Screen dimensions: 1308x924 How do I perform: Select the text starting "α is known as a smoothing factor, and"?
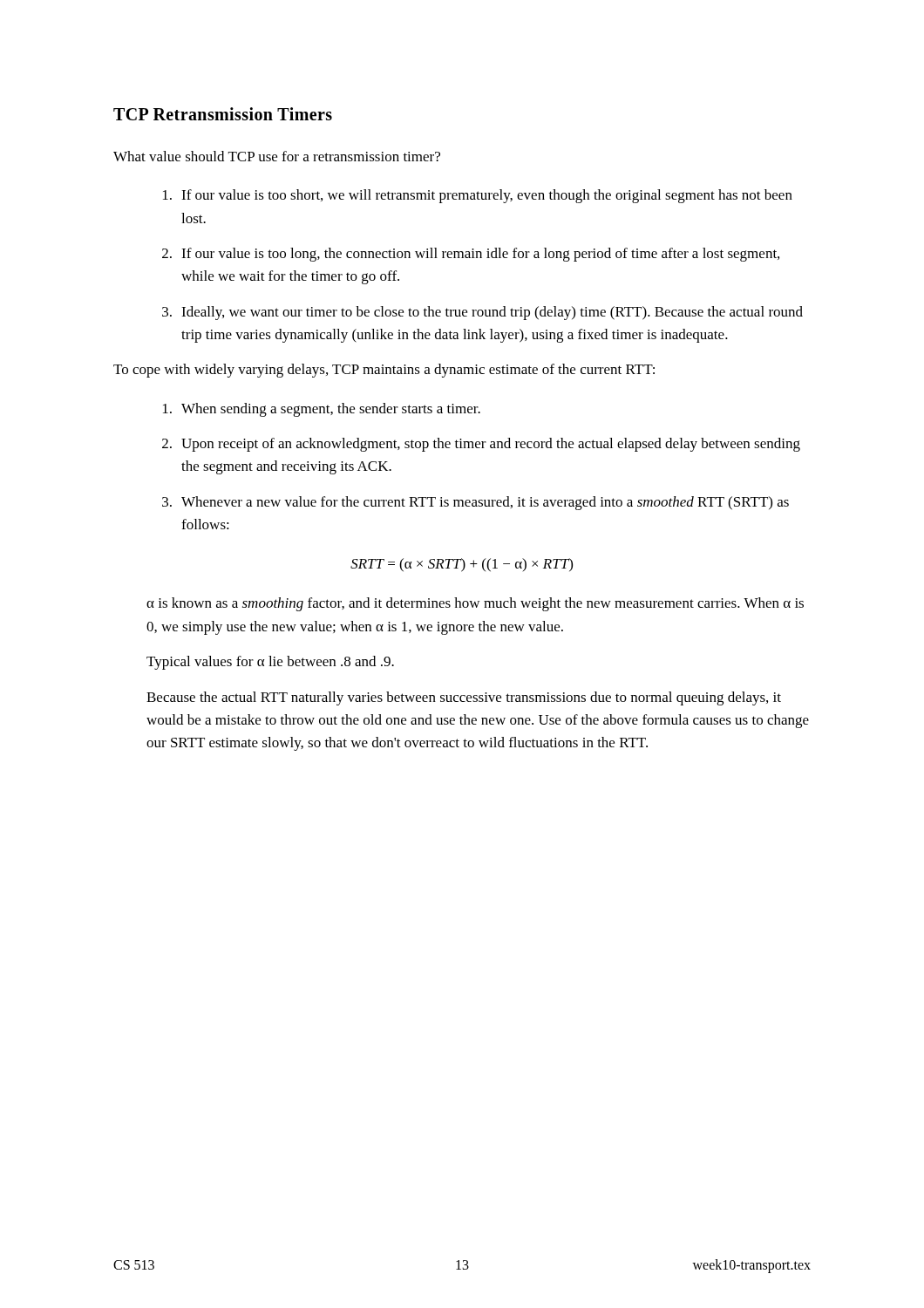coord(475,615)
